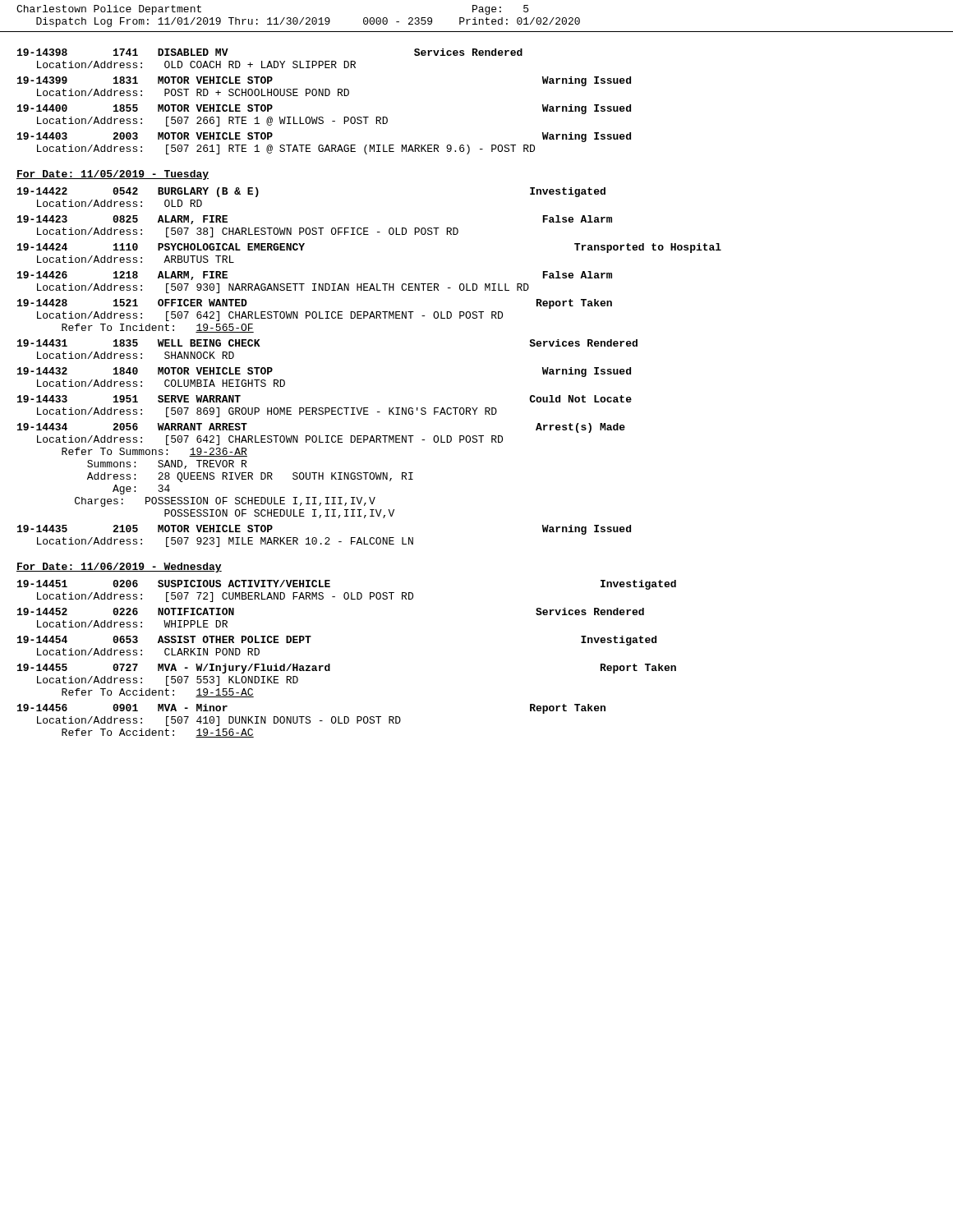Point to the block beginning "19-14434 2056 WARRANT ARREST Arrest(s) Made Location/Address:"
Screen dimensions: 1232x953
(321, 471)
